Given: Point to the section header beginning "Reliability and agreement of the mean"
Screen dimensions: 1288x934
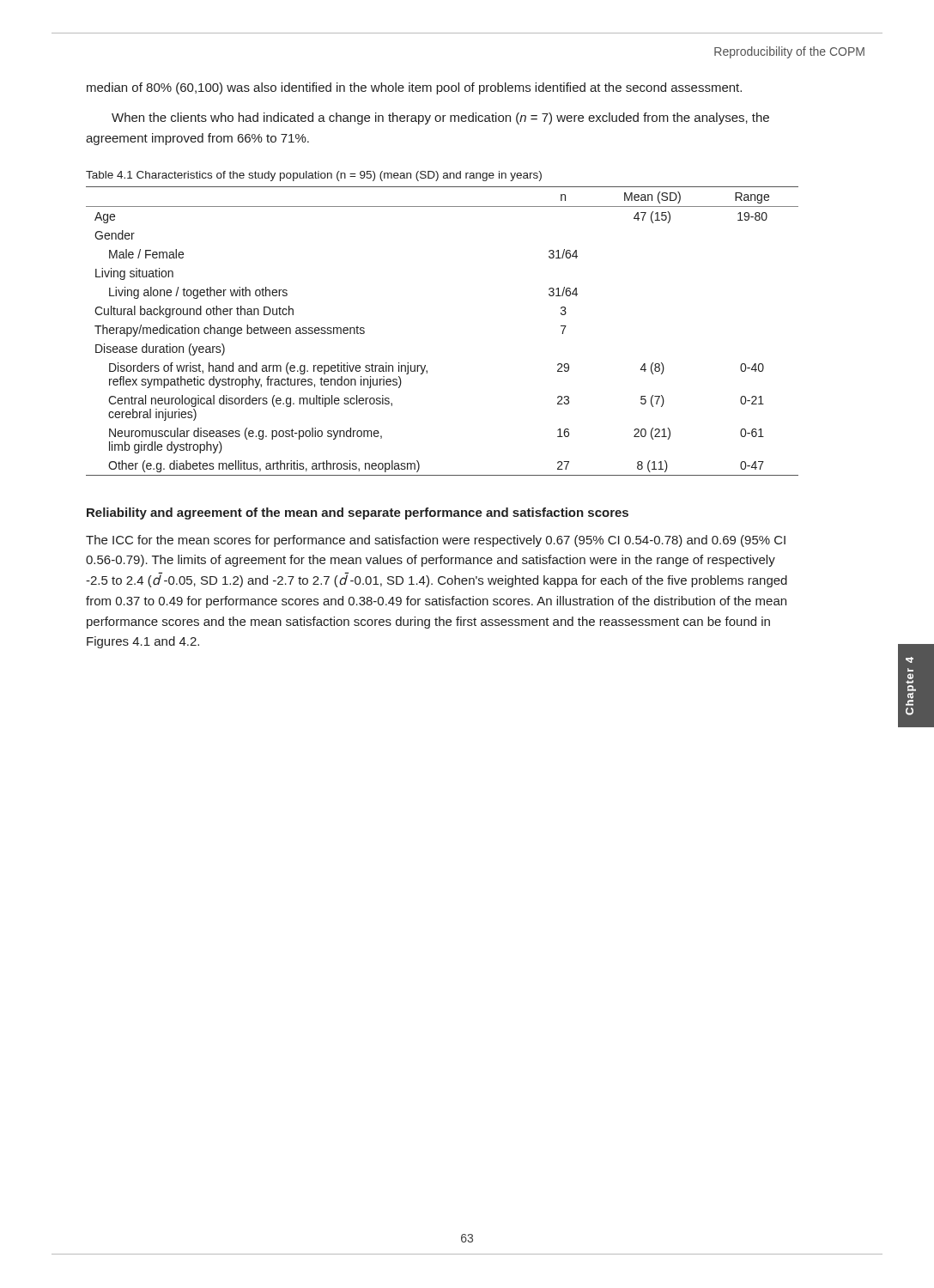Looking at the screenshot, I should click(x=357, y=512).
